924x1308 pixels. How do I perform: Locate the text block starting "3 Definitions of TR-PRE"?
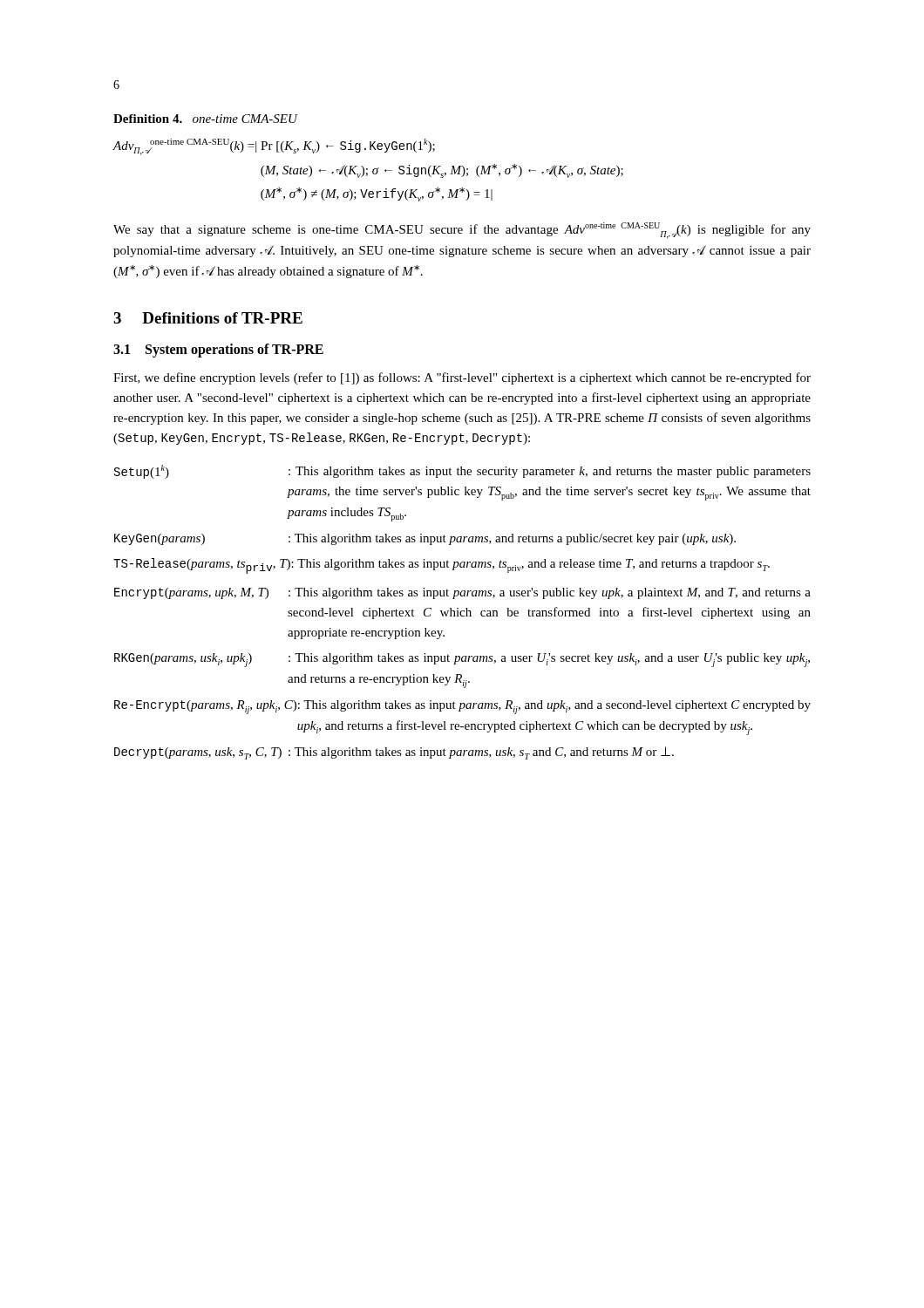click(208, 317)
